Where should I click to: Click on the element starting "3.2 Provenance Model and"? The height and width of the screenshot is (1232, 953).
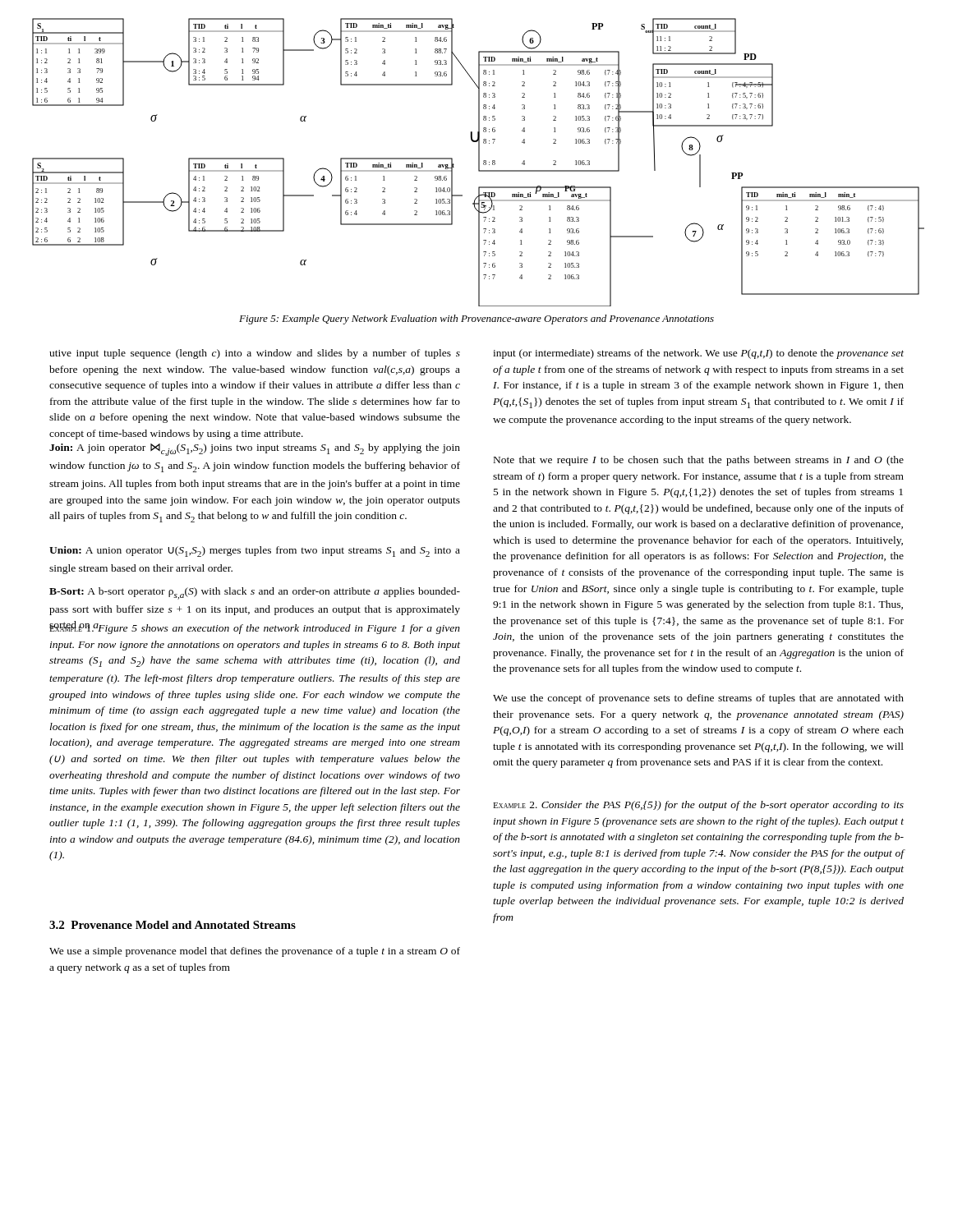pyautogui.click(x=172, y=925)
